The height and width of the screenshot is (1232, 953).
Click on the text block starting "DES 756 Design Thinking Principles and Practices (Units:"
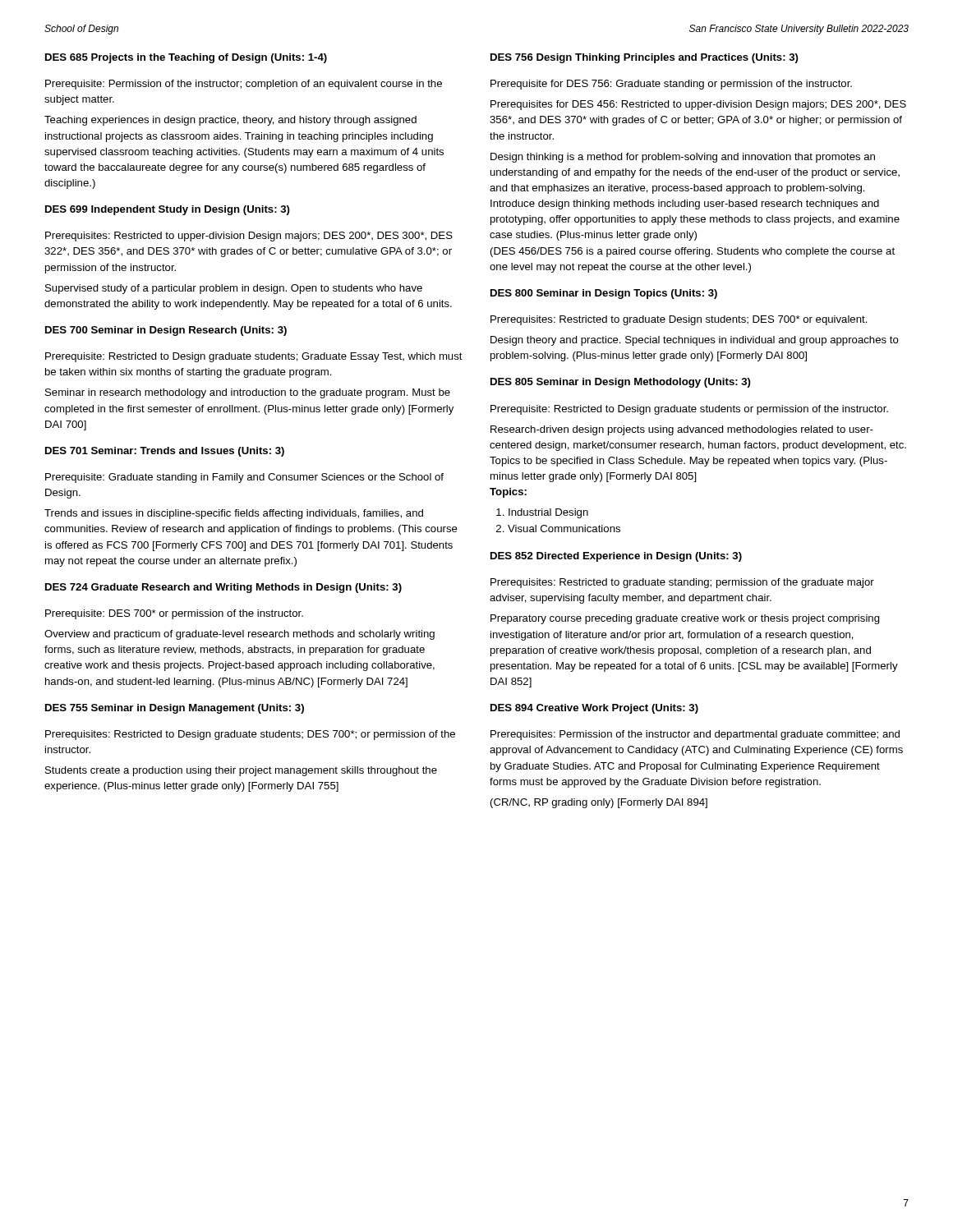click(x=699, y=57)
